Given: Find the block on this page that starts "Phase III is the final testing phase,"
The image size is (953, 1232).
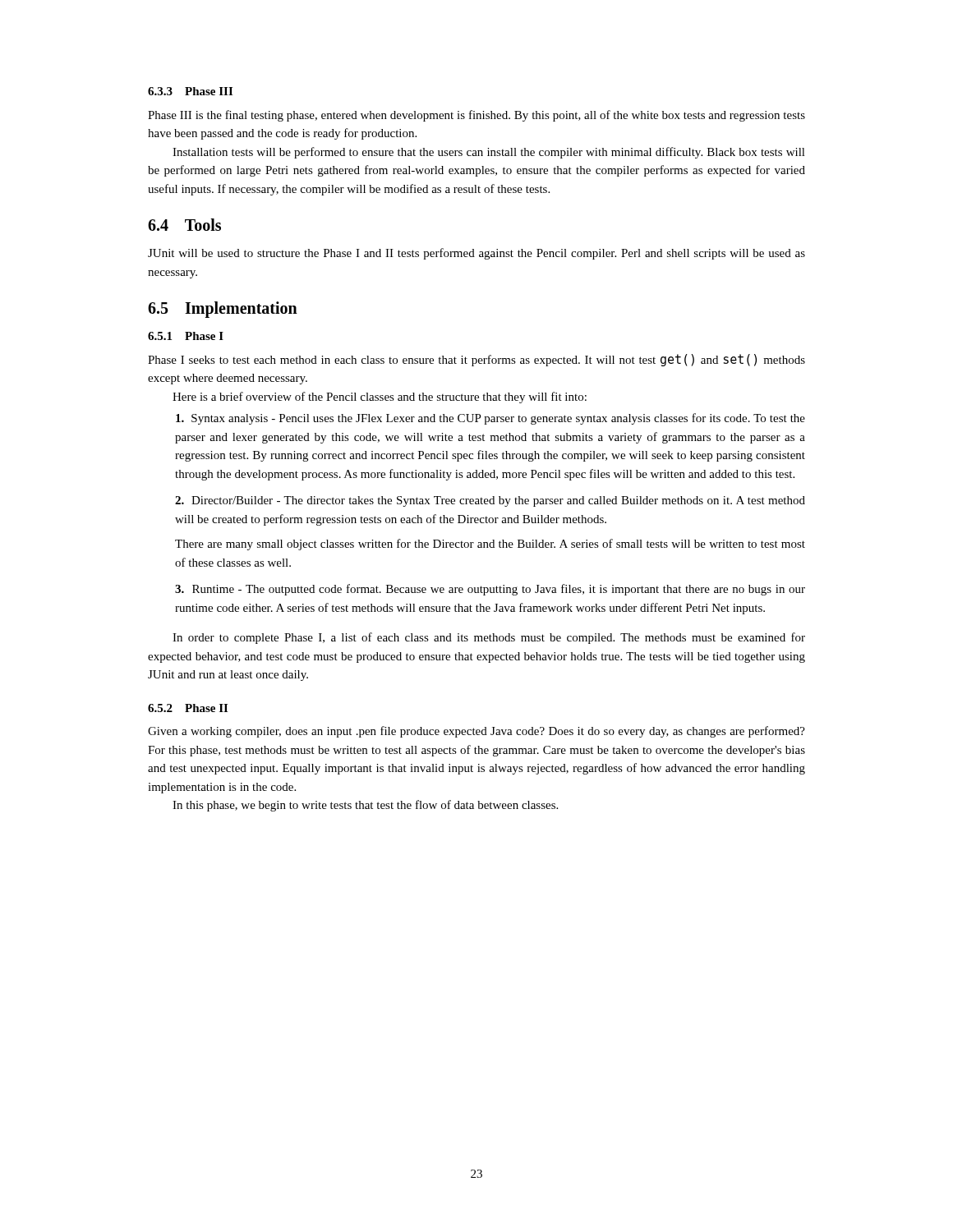Looking at the screenshot, I should (x=476, y=124).
